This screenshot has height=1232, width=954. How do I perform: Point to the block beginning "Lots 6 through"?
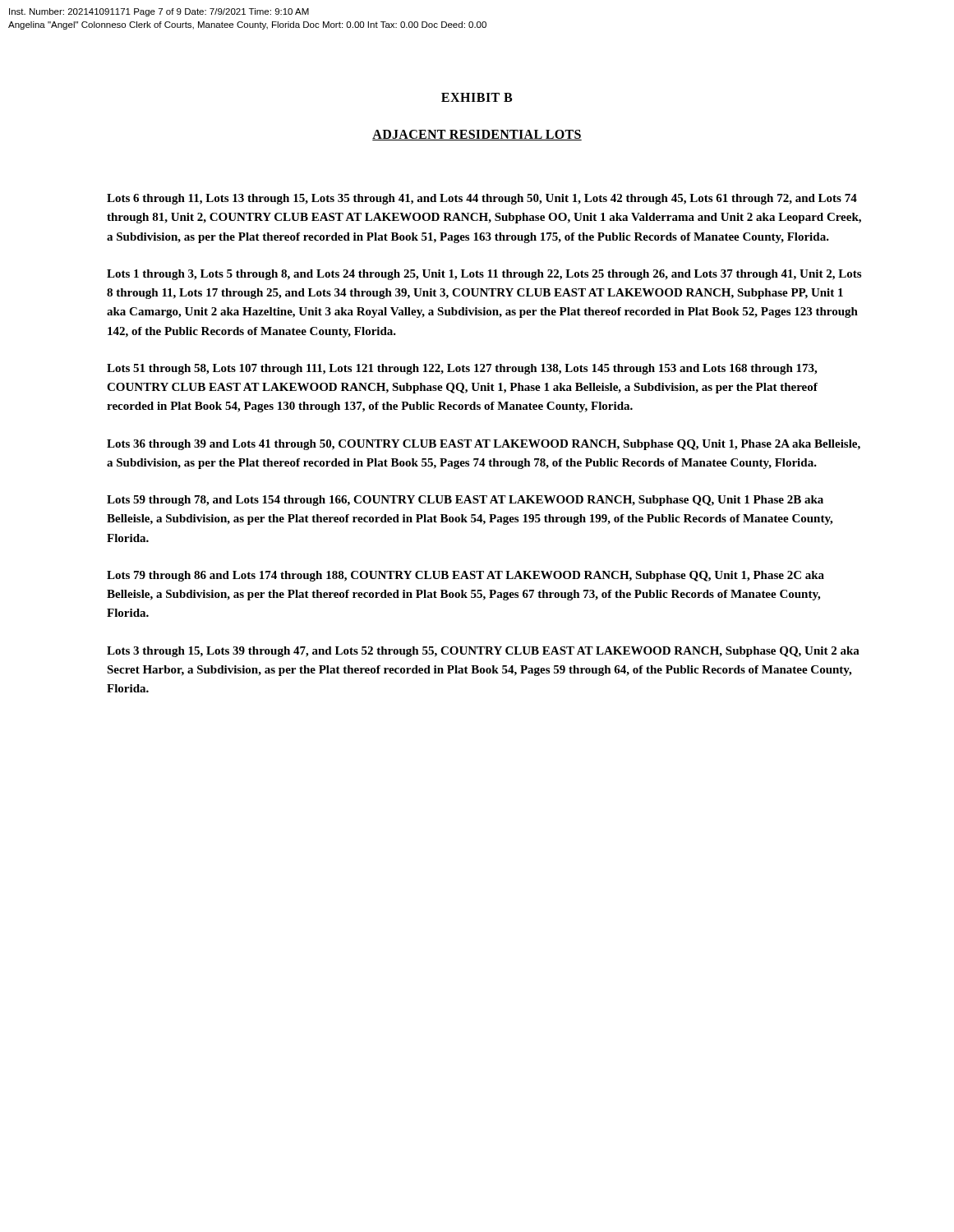484,217
